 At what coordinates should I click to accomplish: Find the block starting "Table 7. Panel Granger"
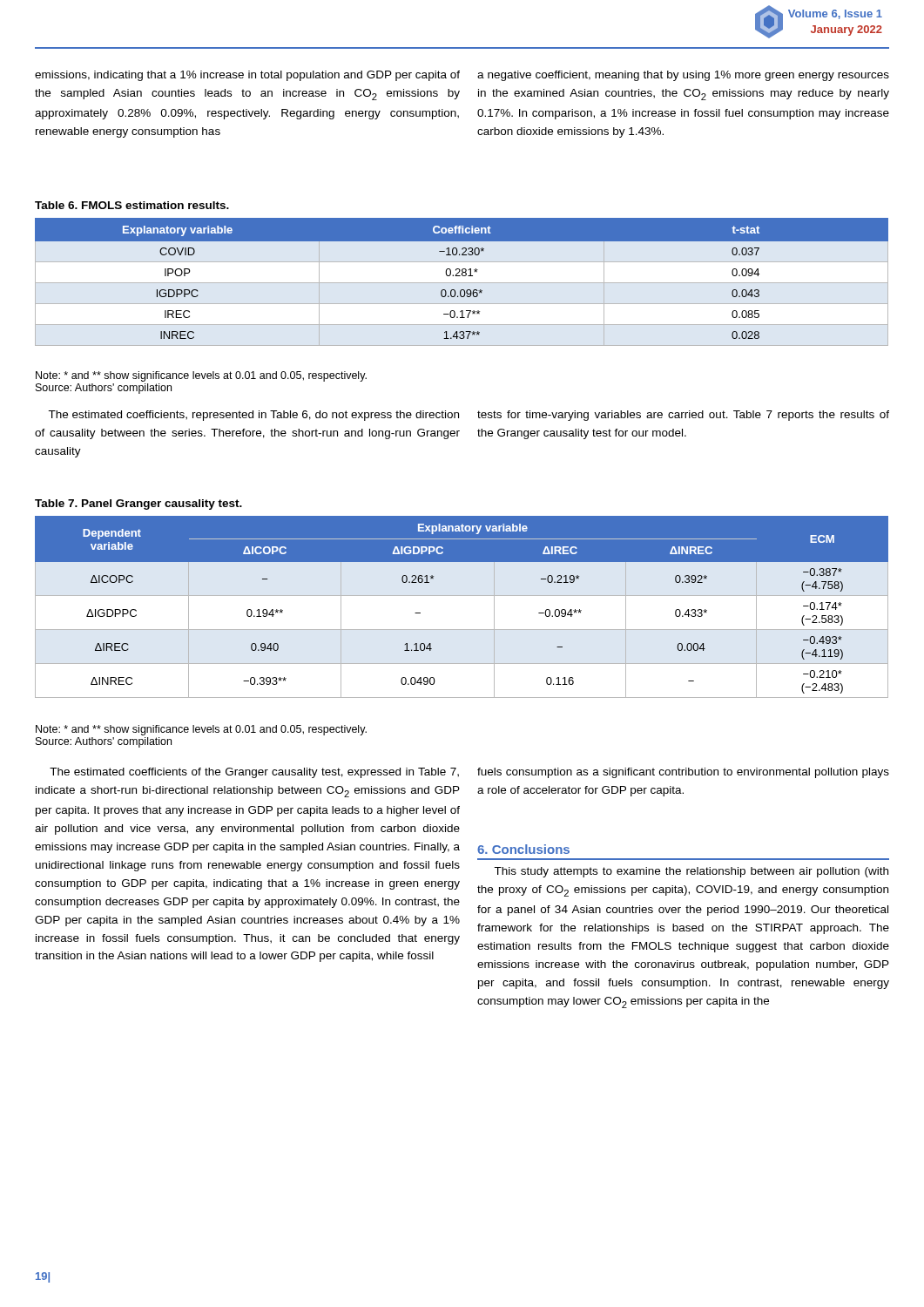click(x=139, y=503)
